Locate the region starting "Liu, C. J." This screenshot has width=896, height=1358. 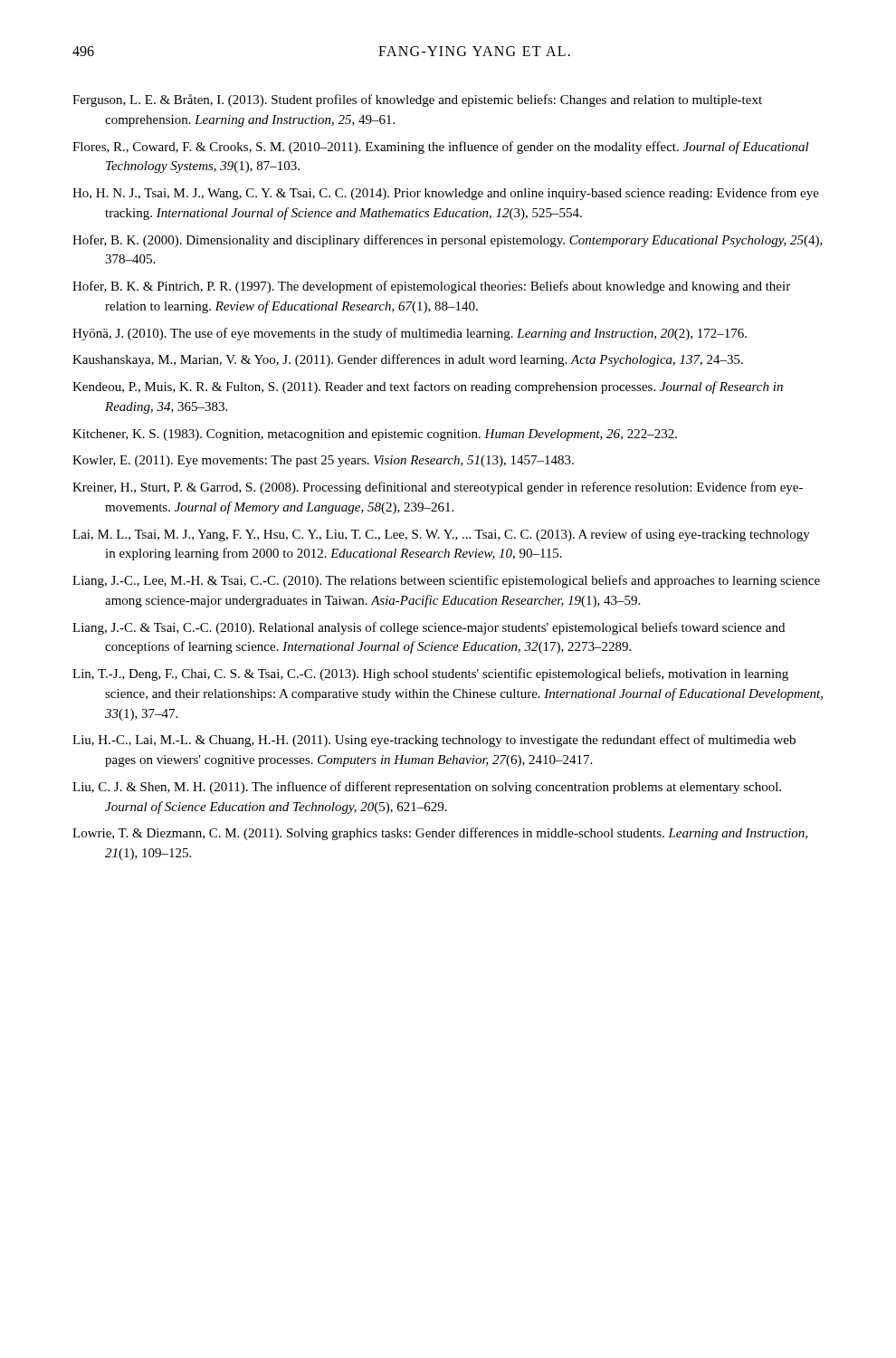pos(427,796)
